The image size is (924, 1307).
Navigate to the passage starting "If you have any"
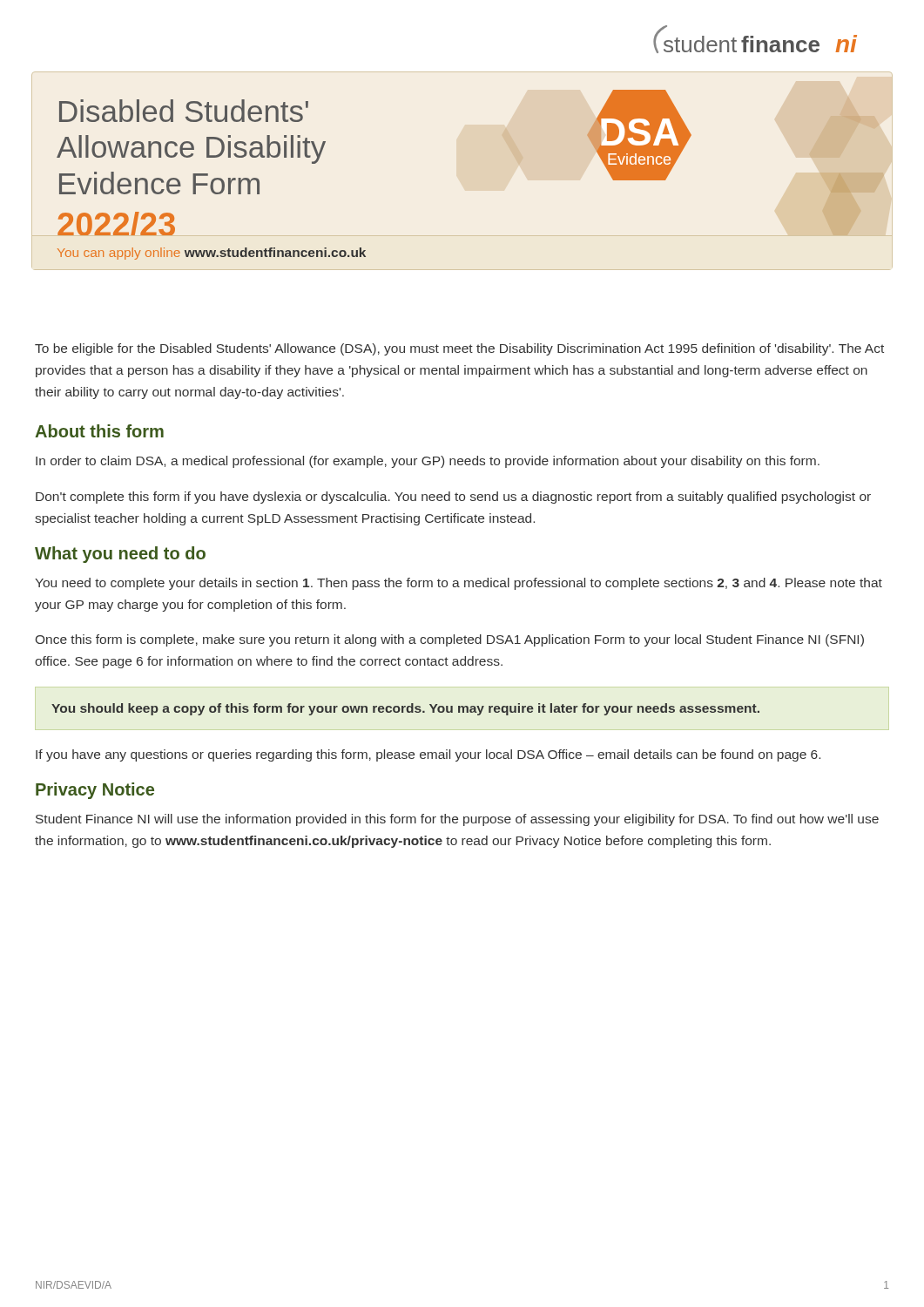[428, 754]
